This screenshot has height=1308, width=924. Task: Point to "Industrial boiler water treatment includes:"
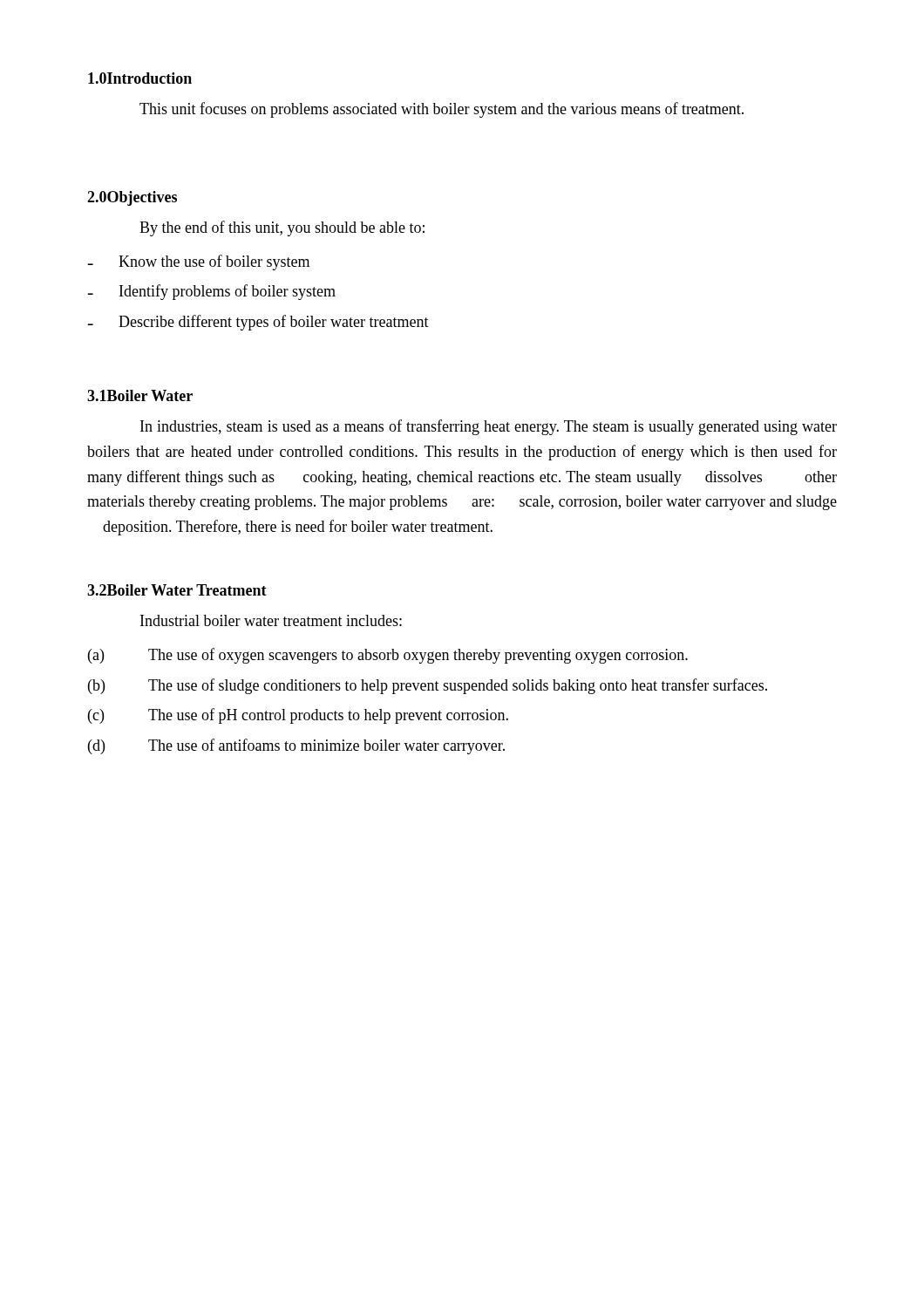(271, 620)
